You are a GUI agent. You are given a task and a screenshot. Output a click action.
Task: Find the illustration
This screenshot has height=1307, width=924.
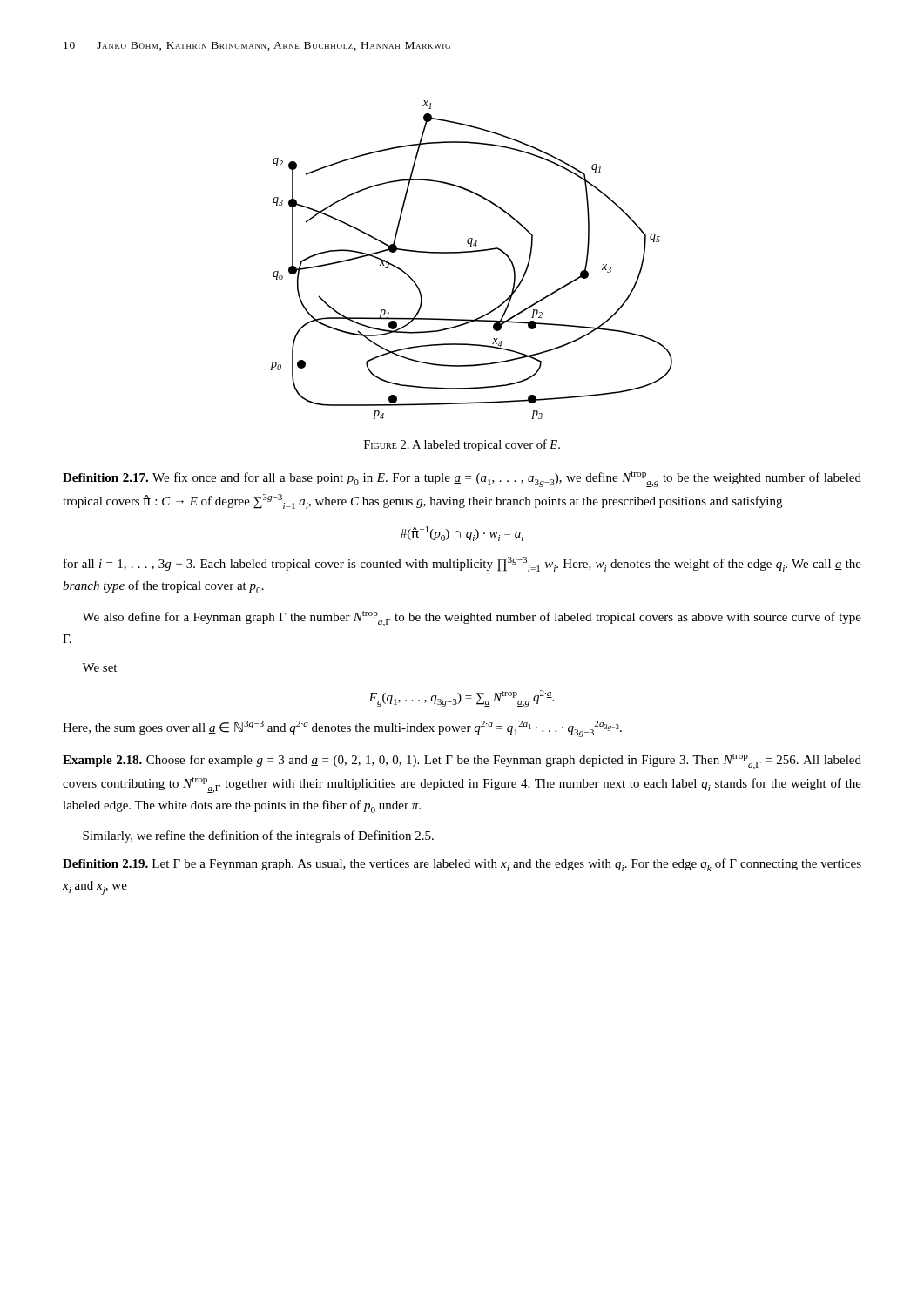(x=462, y=247)
